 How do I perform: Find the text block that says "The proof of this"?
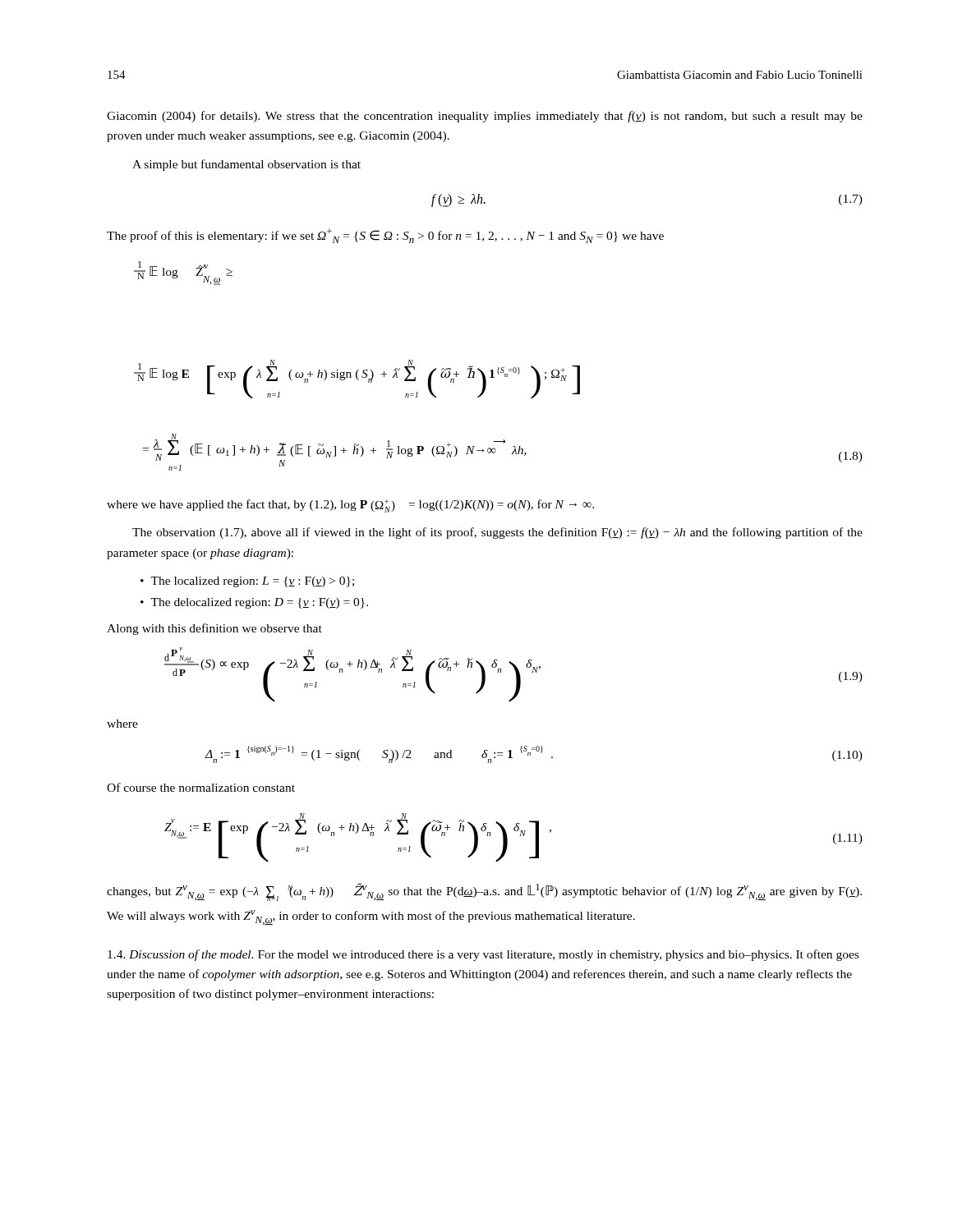click(385, 235)
